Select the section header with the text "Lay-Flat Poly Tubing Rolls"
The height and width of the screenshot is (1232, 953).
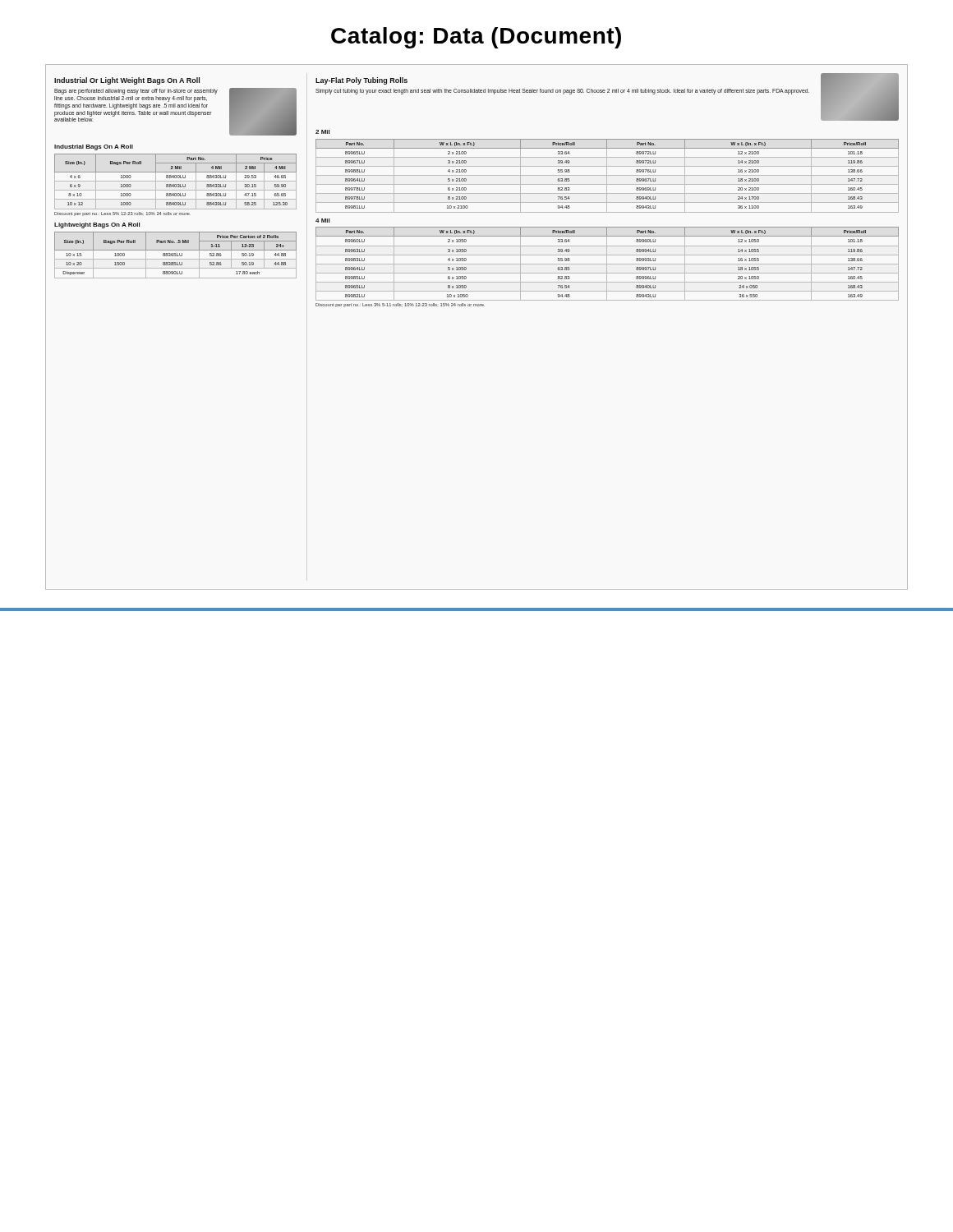tap(362, 81)
